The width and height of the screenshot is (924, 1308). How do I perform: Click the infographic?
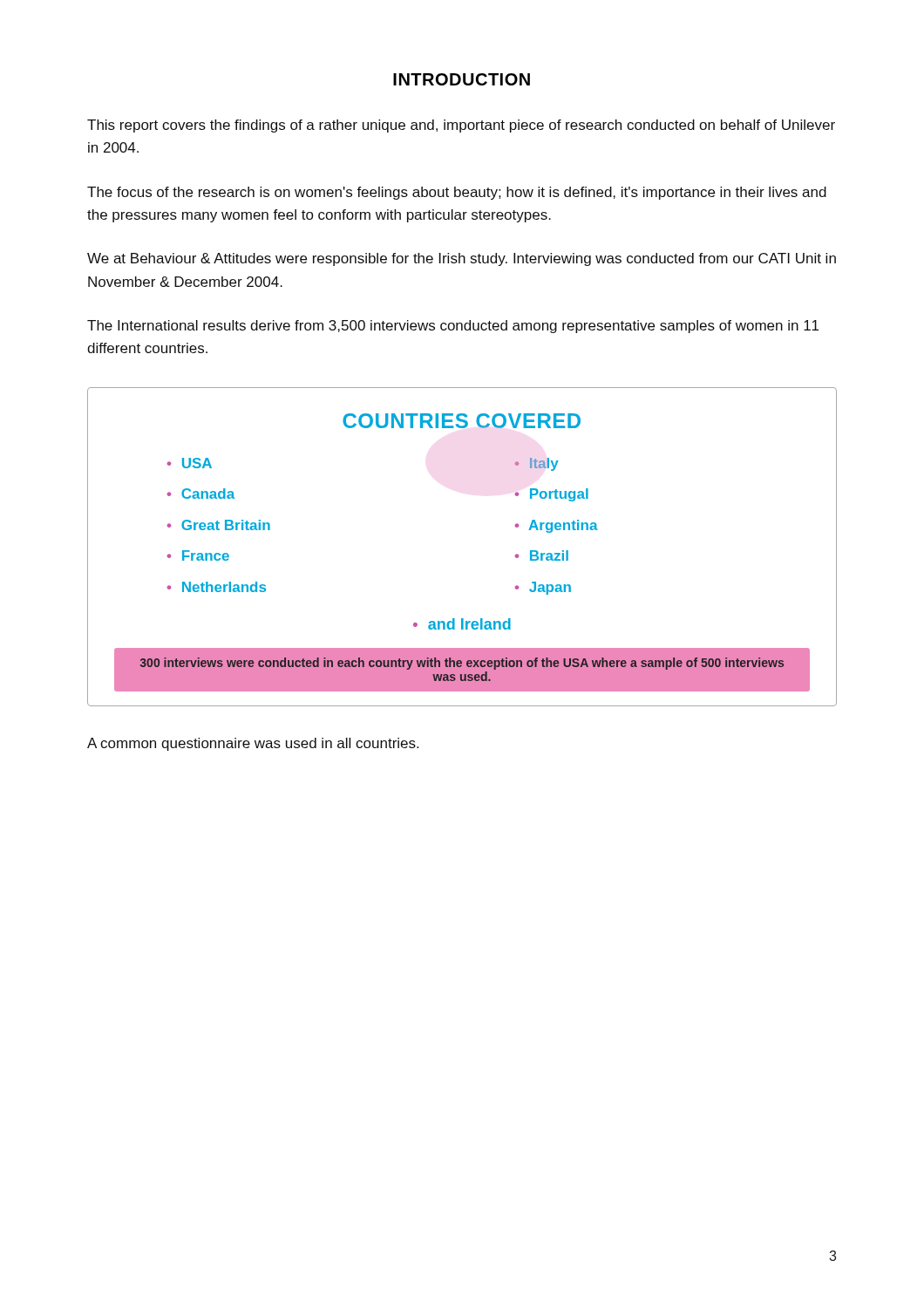(x=462, y=547)
